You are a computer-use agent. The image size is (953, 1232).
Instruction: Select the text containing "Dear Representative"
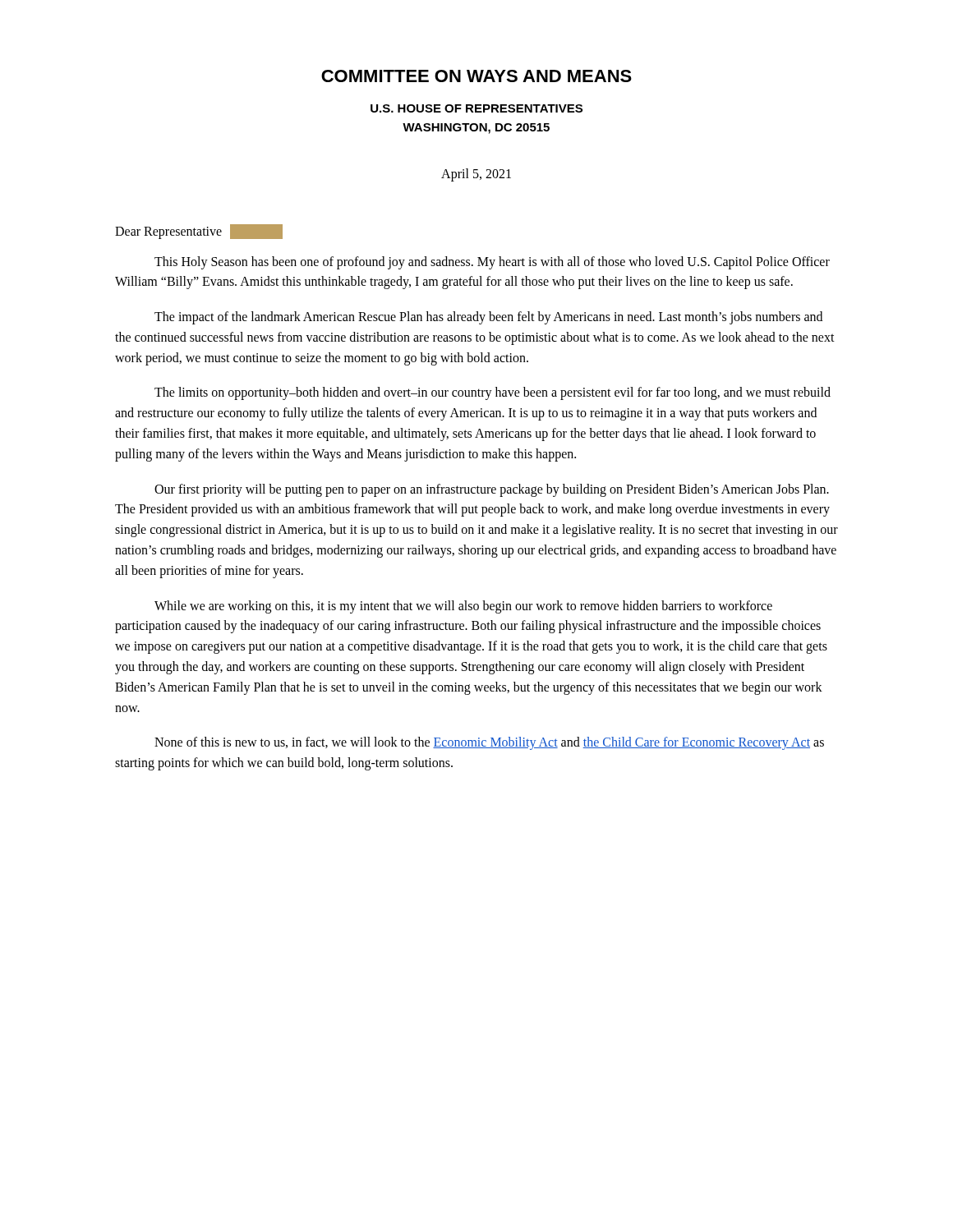(199, 231)
